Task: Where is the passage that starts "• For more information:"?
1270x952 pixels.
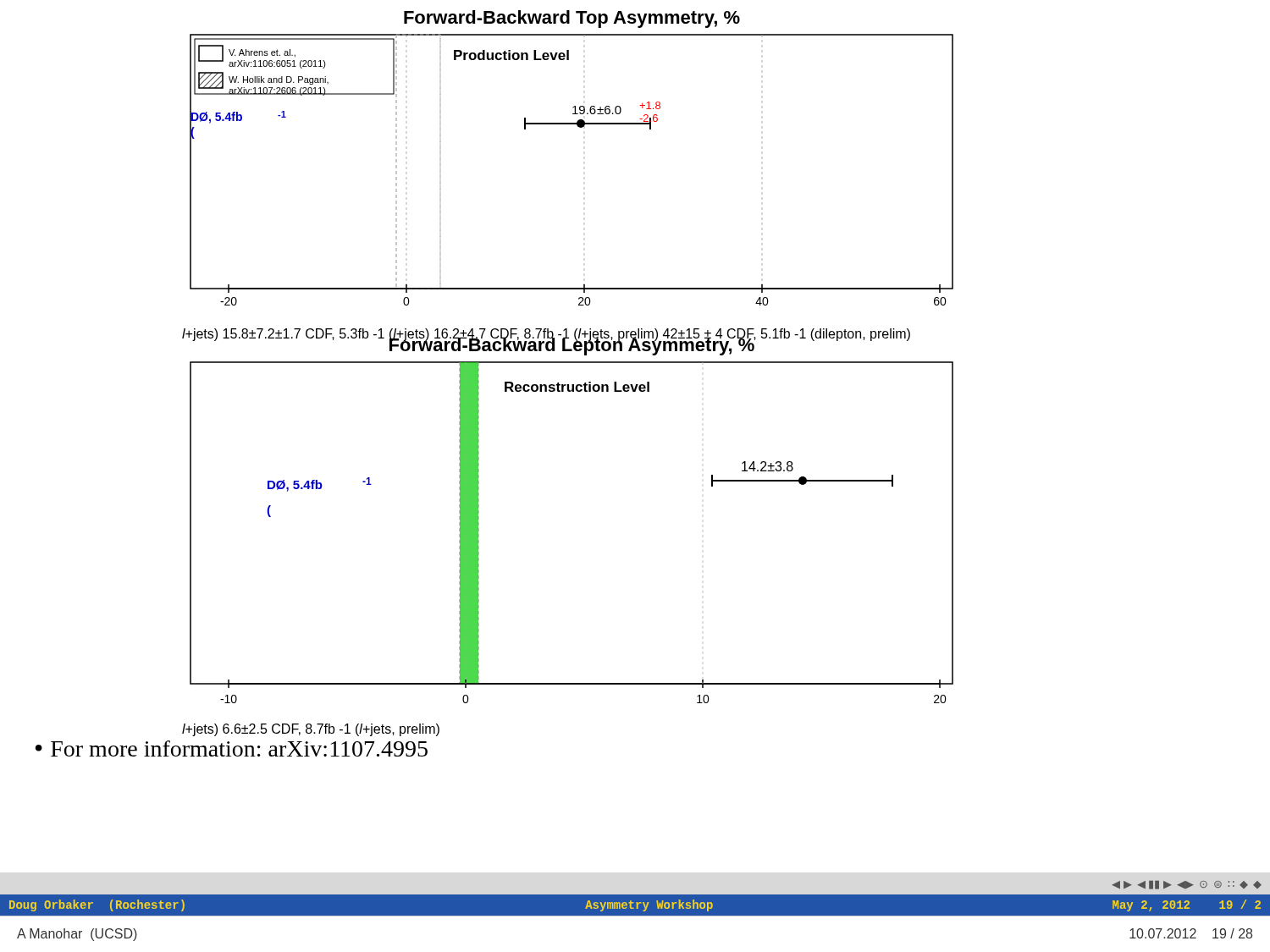Action: click(231, 749)
